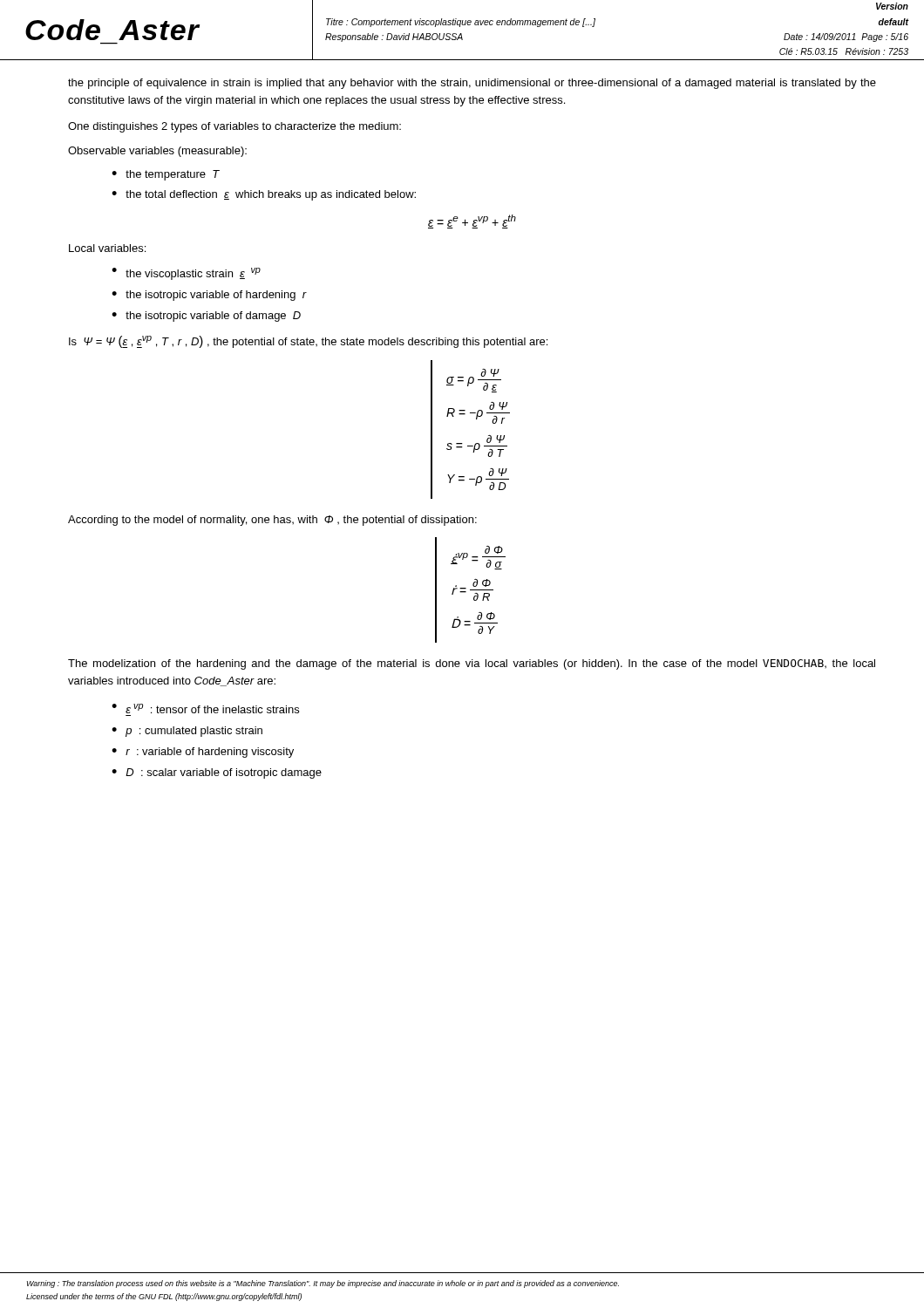Find the passage starting "• the temperature T"

coord(165,174)
